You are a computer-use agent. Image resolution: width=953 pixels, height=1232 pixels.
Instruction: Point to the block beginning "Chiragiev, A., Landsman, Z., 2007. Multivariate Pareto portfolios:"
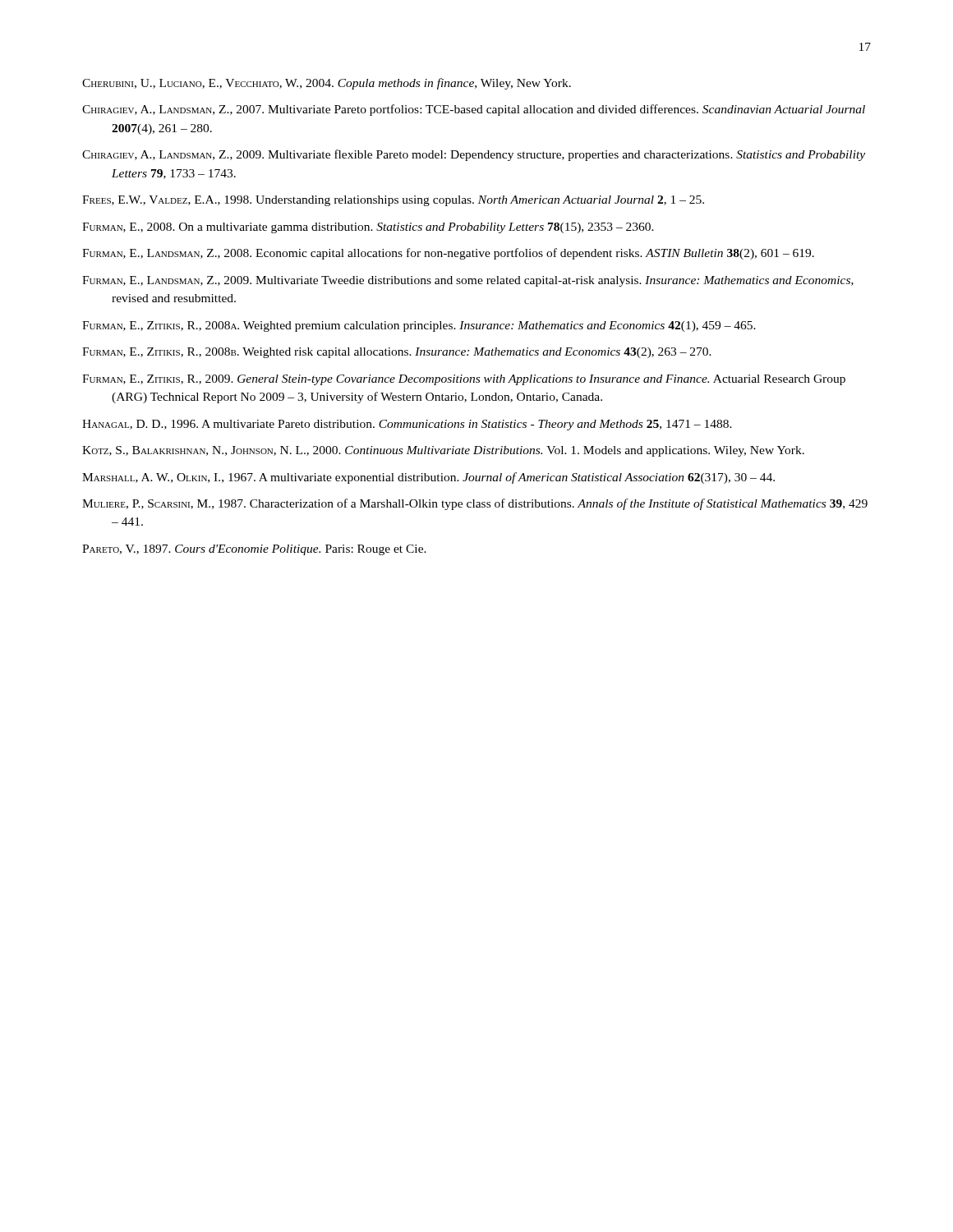[474, 118]
